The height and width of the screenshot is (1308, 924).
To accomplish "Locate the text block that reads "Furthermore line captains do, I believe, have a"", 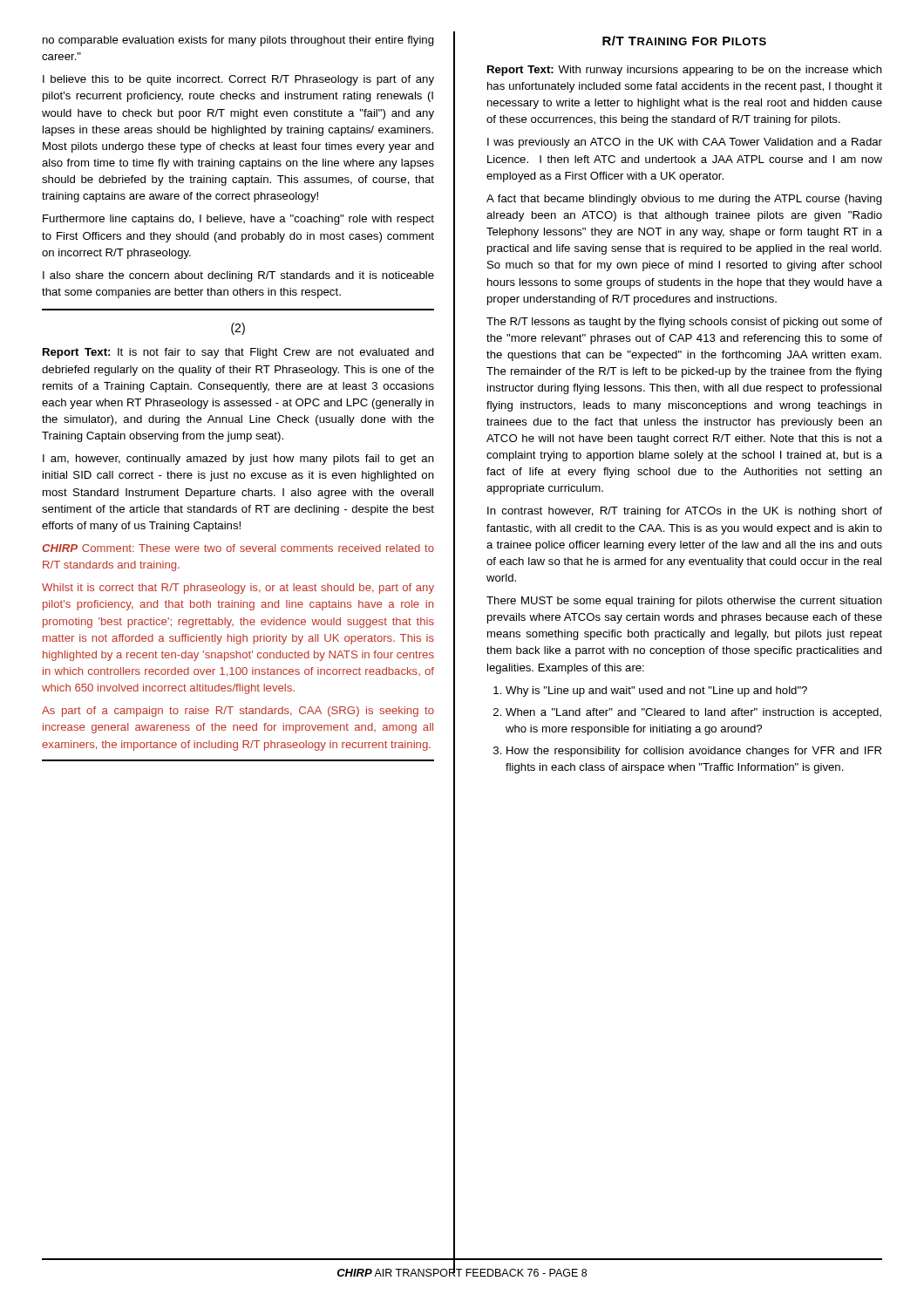I will point(238,236).
